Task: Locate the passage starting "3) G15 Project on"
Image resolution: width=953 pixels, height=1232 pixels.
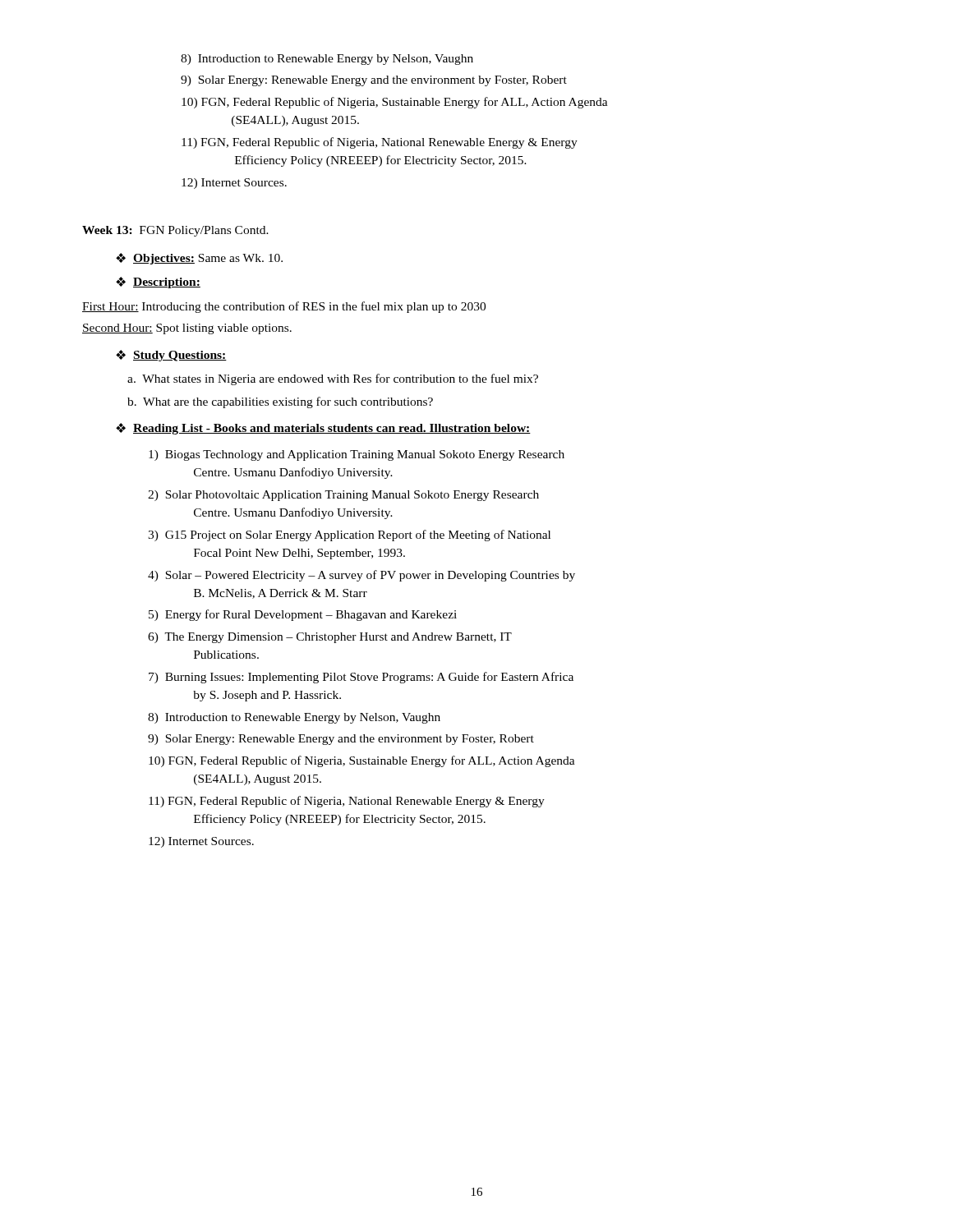Action: (350, 543)
